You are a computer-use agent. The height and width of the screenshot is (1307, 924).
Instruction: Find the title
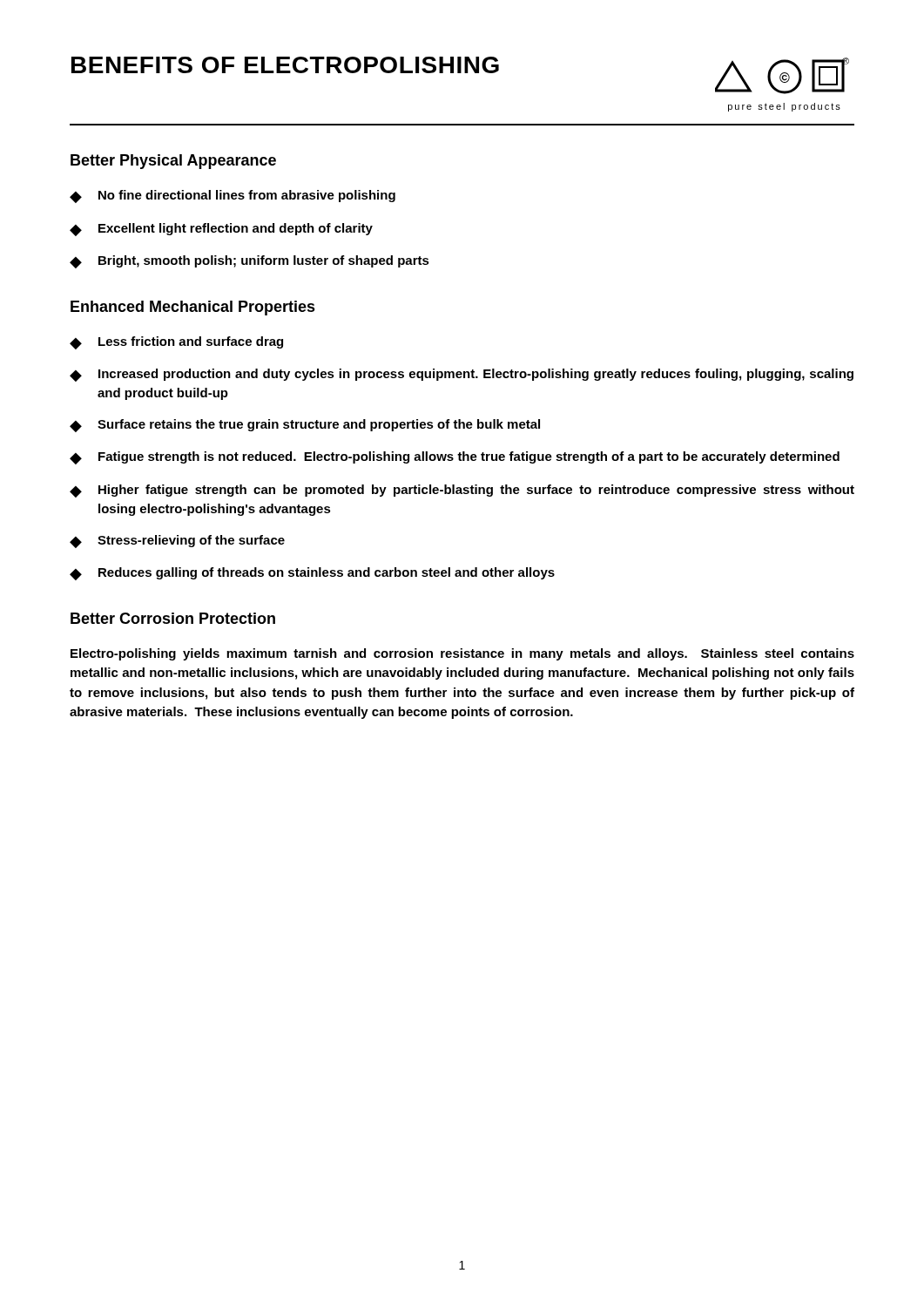point(285,65)
